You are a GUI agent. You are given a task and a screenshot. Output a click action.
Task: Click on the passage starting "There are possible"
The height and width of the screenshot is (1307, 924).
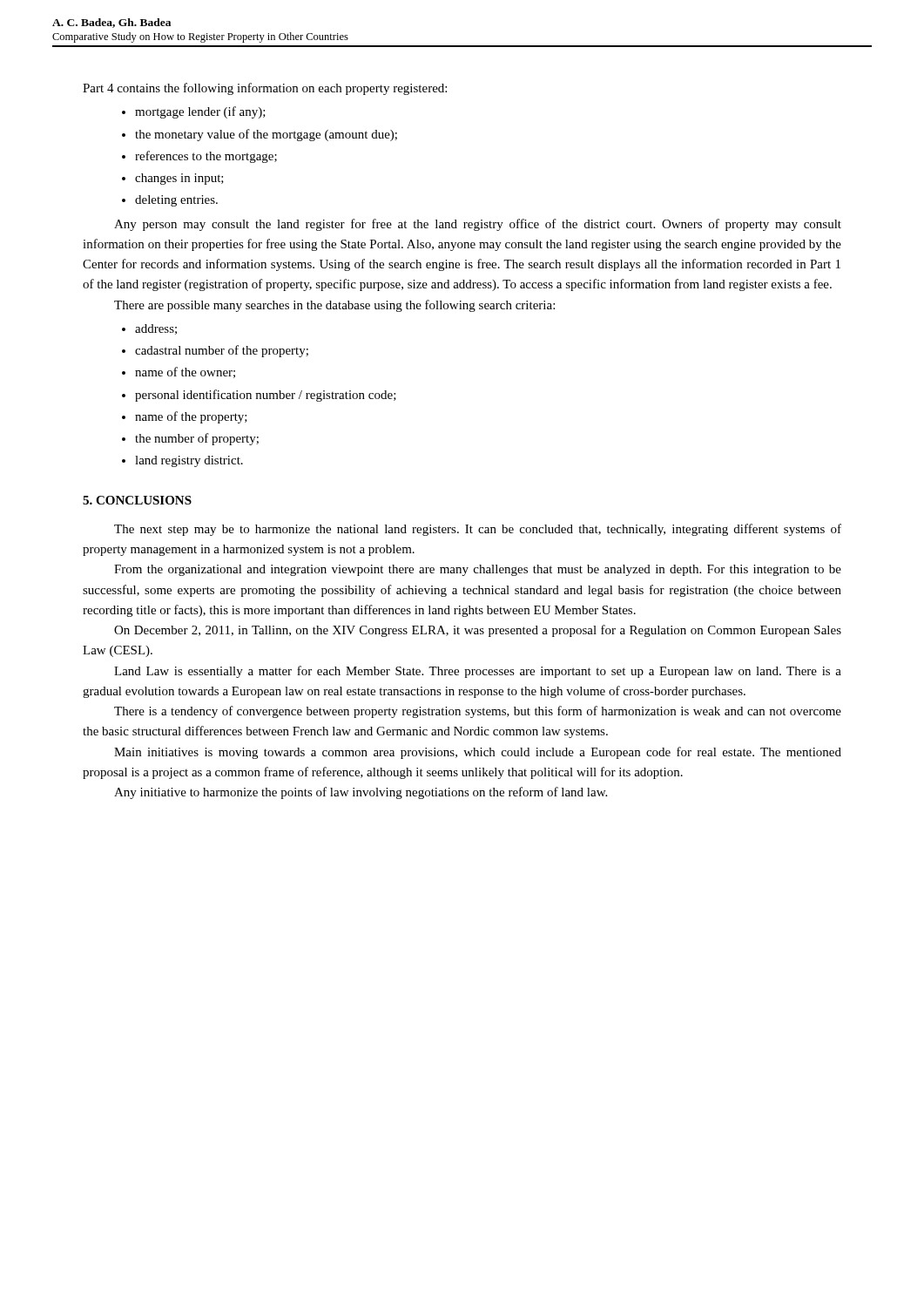point(462,305)
